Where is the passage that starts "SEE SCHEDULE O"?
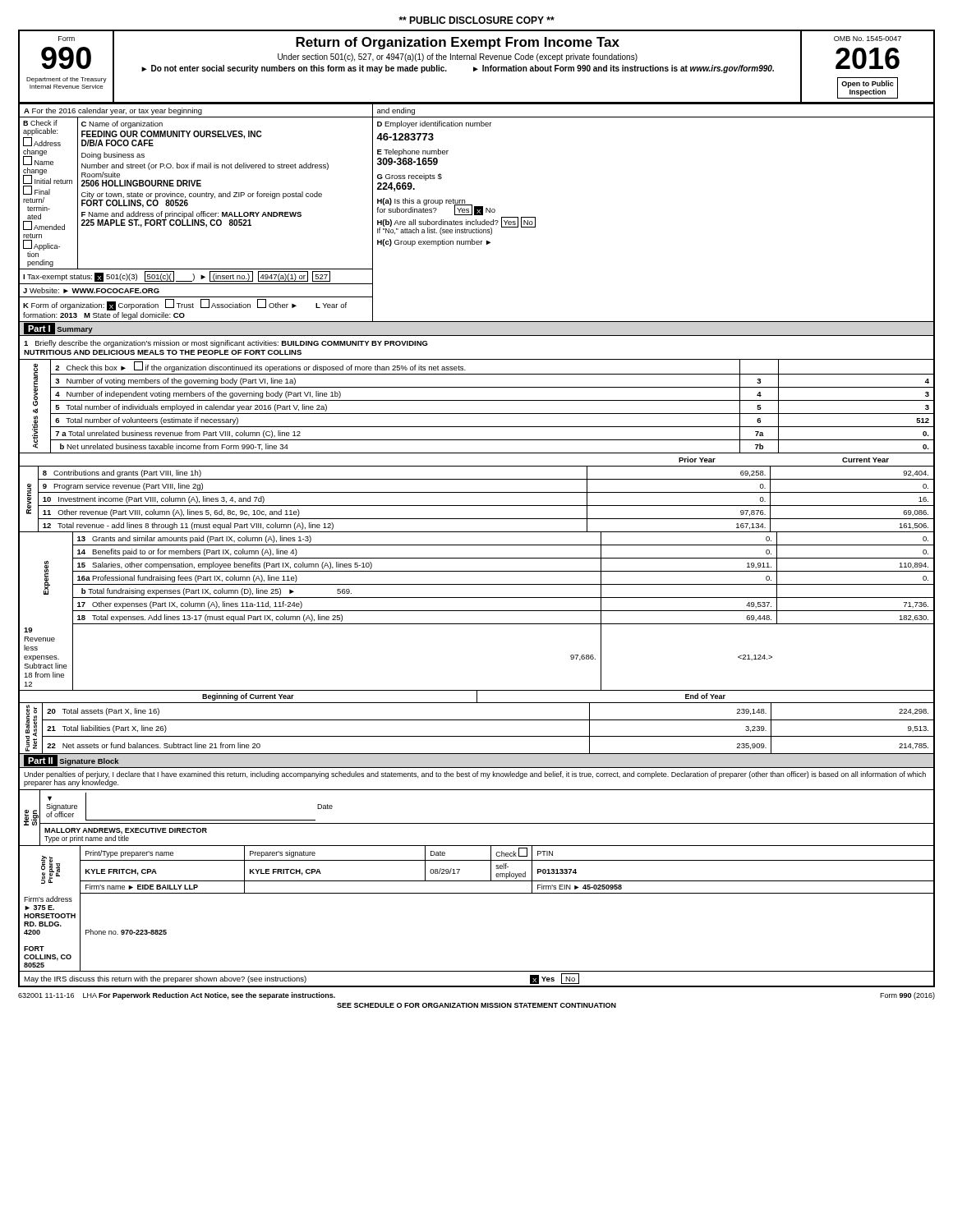 [x=476, y=1005]
